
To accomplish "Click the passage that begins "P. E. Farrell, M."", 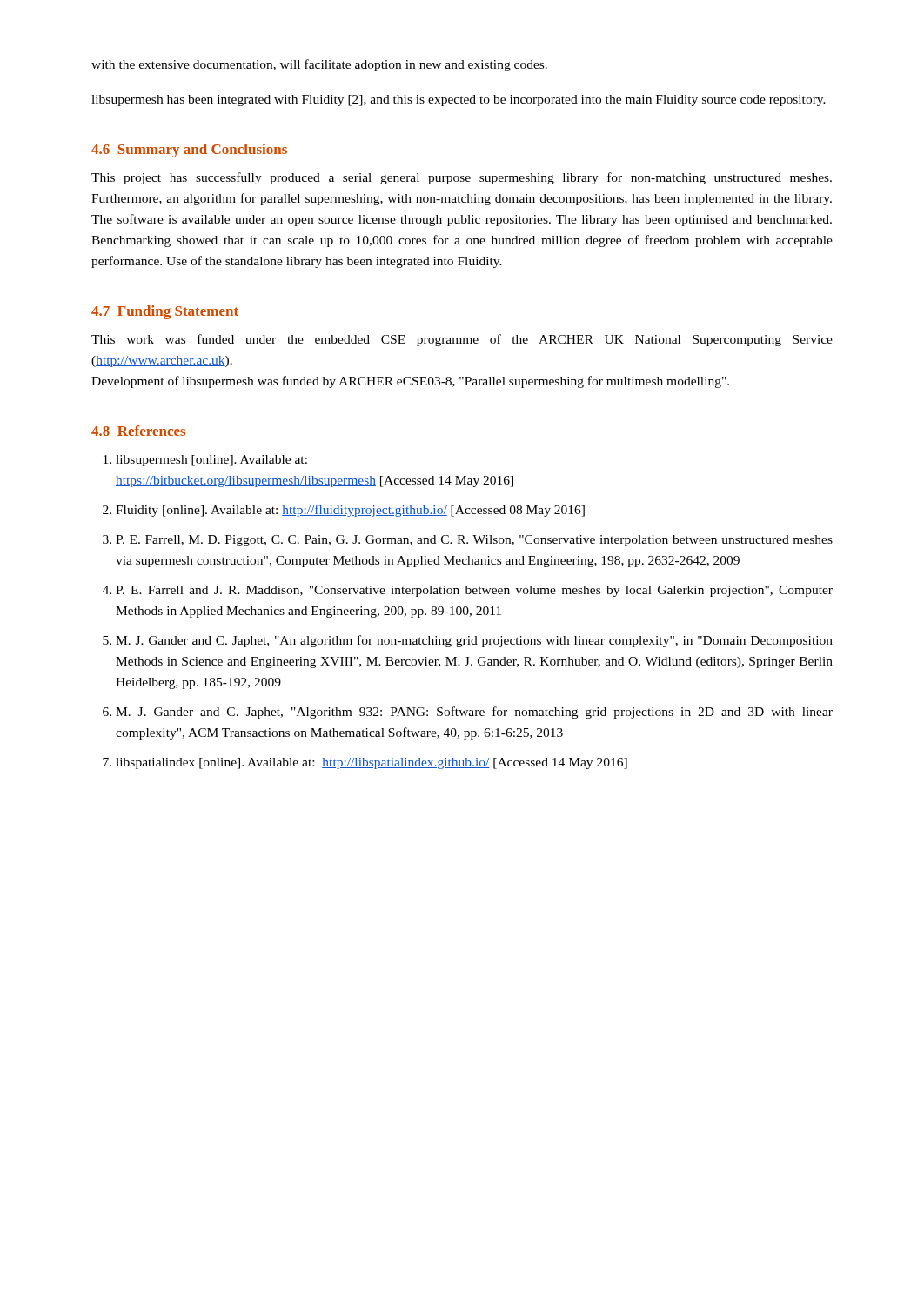I will tap(474, 550).
